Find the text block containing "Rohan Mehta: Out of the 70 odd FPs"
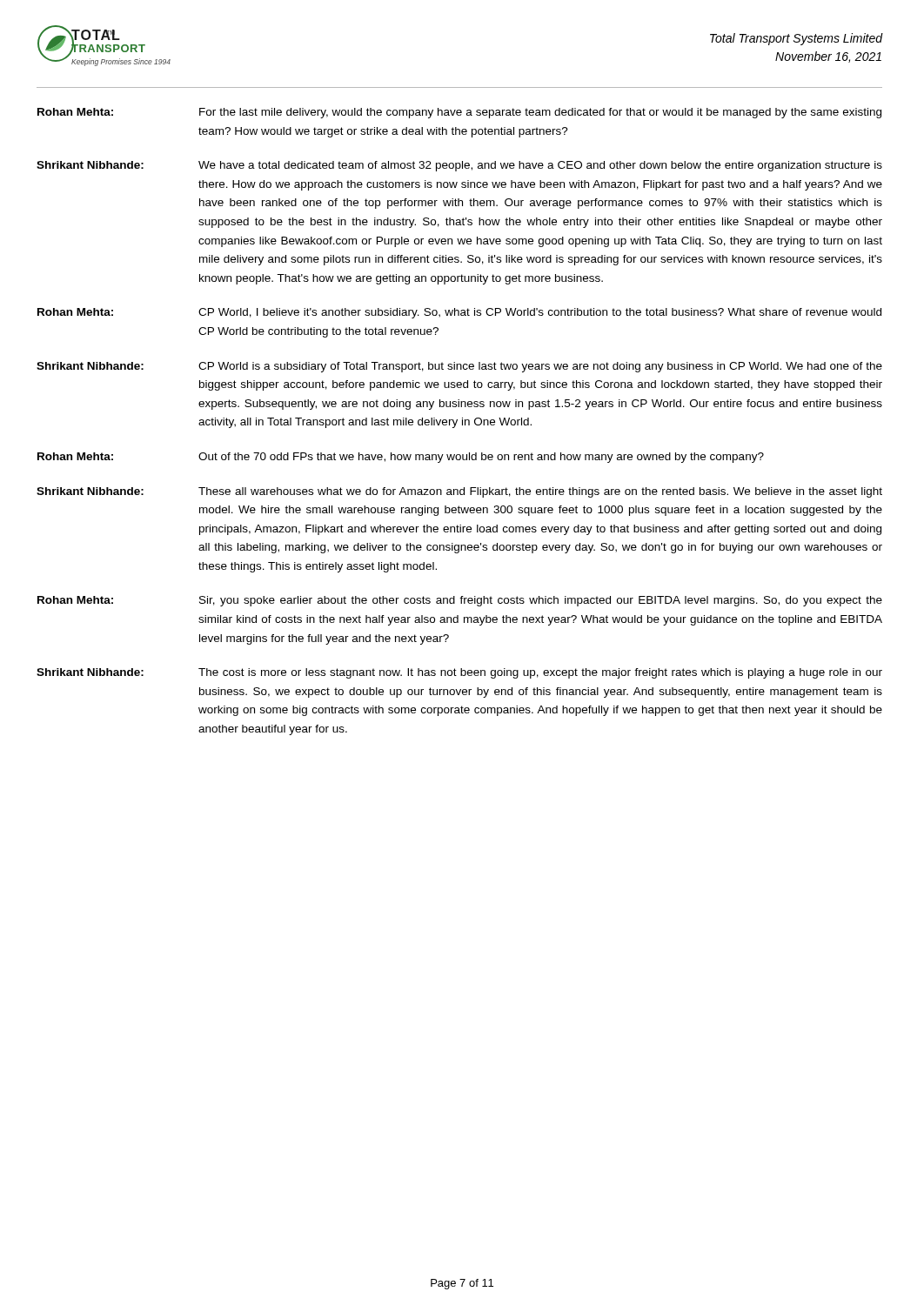 [x=459, y=456]
